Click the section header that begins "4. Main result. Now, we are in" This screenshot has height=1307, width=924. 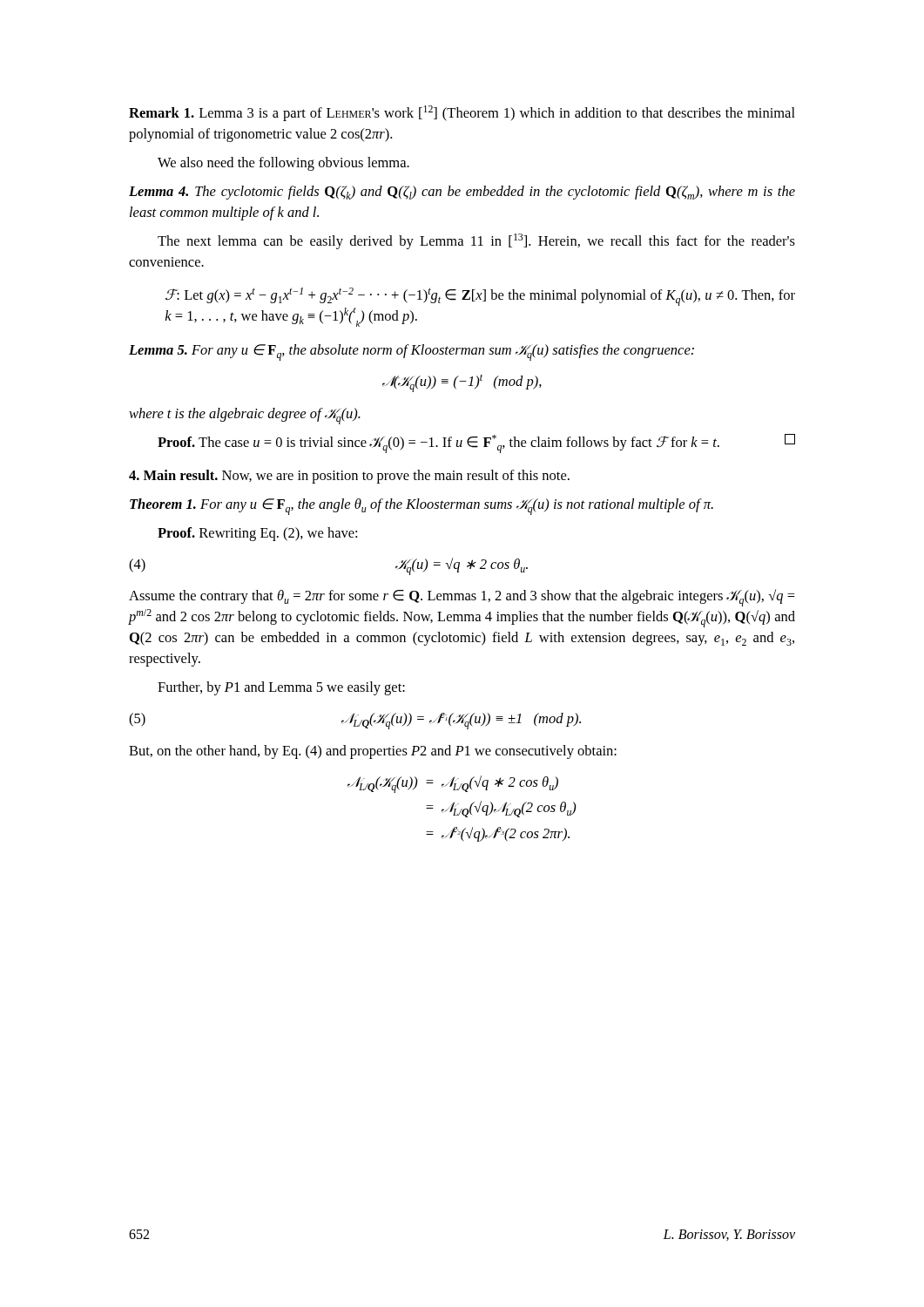(x=462, y=475)
